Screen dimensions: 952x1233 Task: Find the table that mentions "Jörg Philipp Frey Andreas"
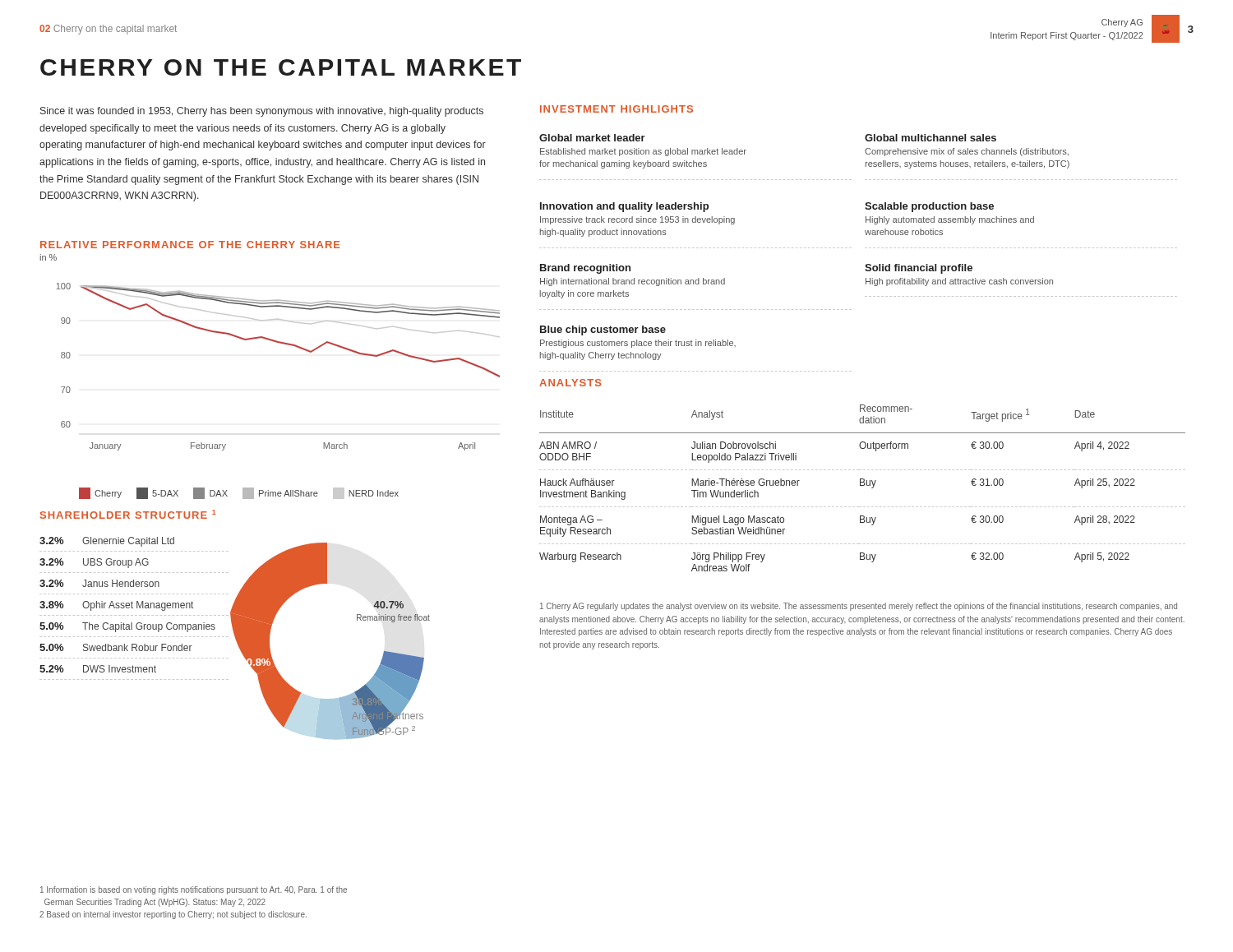tap(862, 490)
